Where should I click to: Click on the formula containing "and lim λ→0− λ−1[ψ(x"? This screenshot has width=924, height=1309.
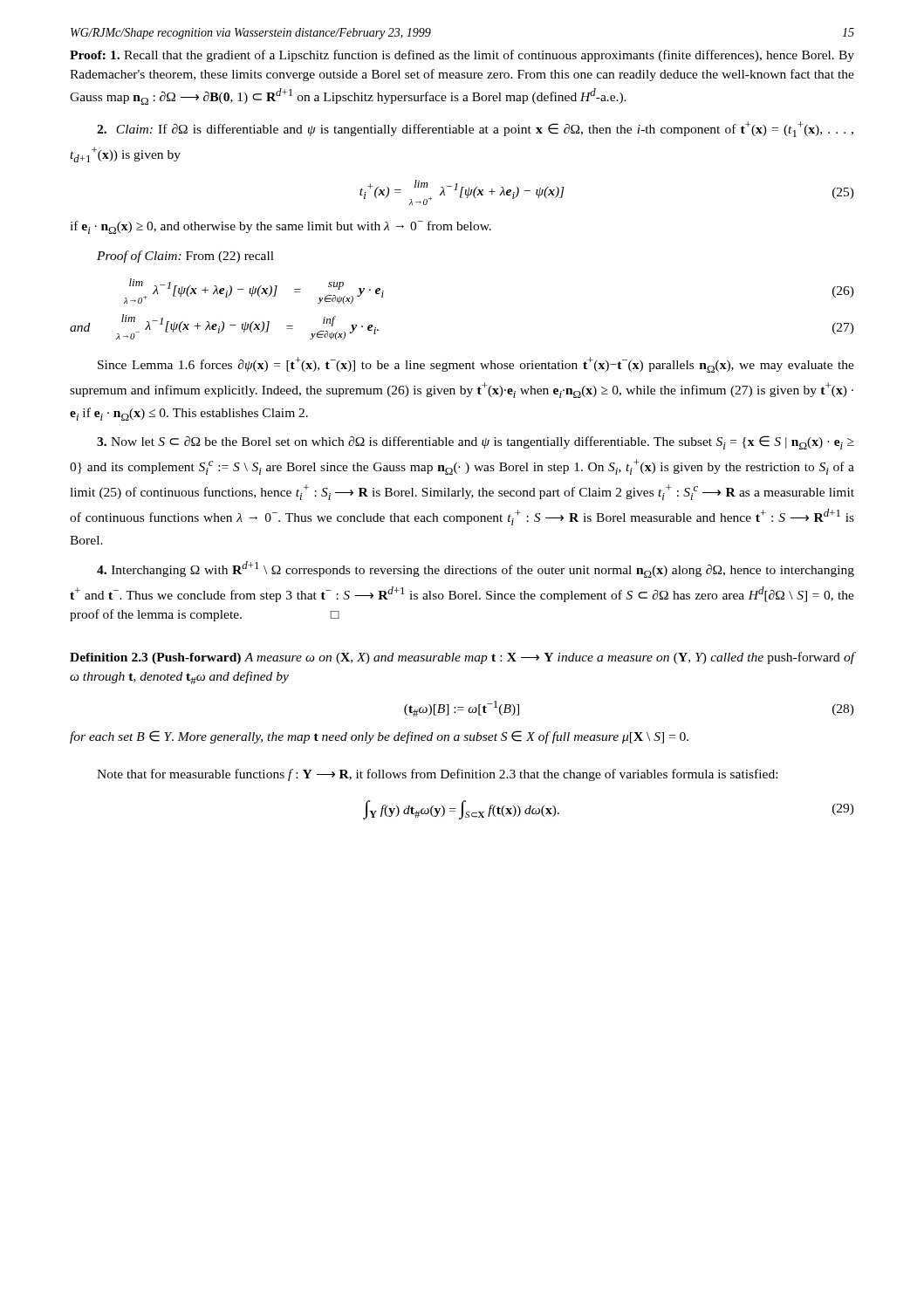[x=256, y=327]
